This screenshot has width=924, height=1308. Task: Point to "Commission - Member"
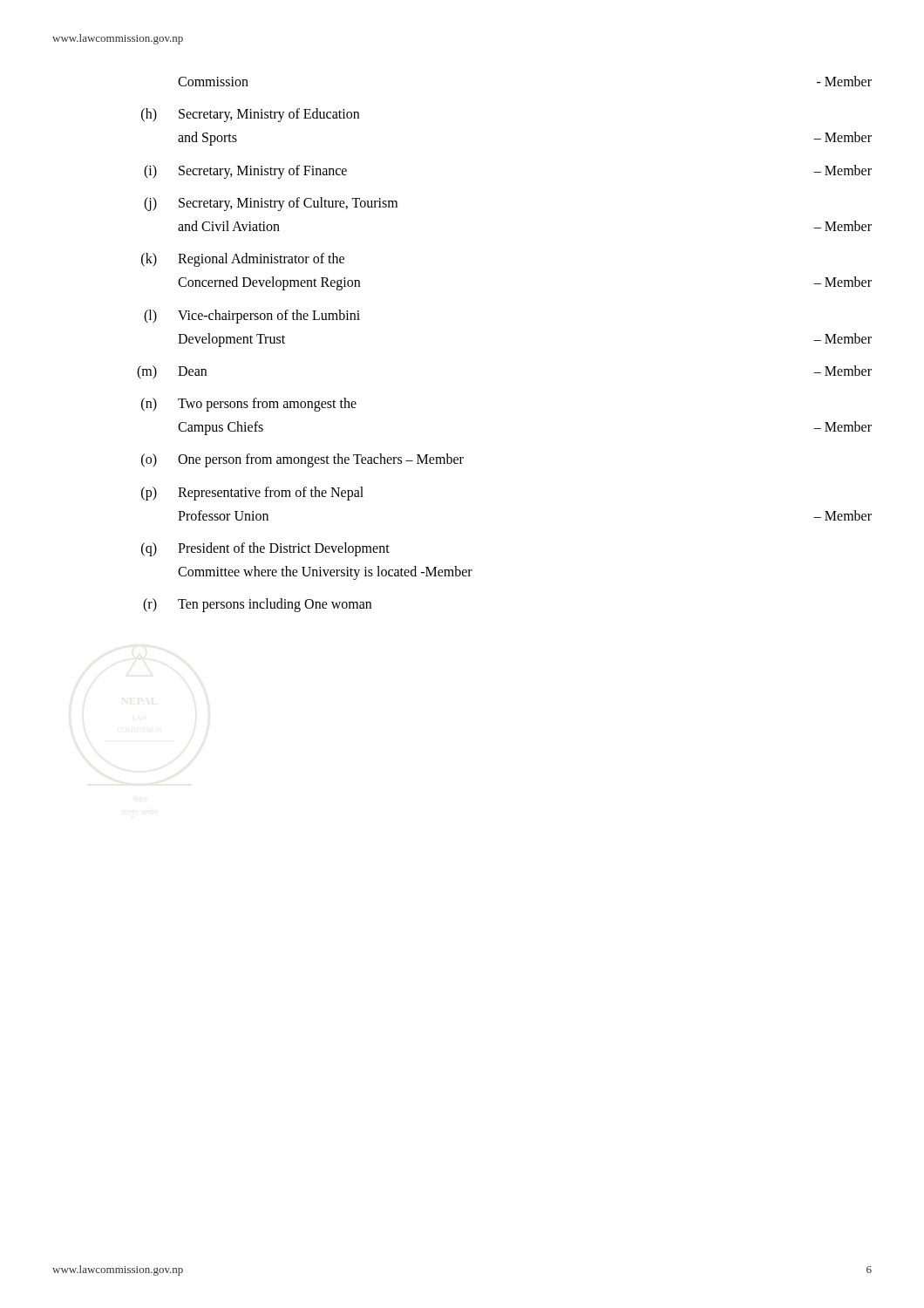220,81
